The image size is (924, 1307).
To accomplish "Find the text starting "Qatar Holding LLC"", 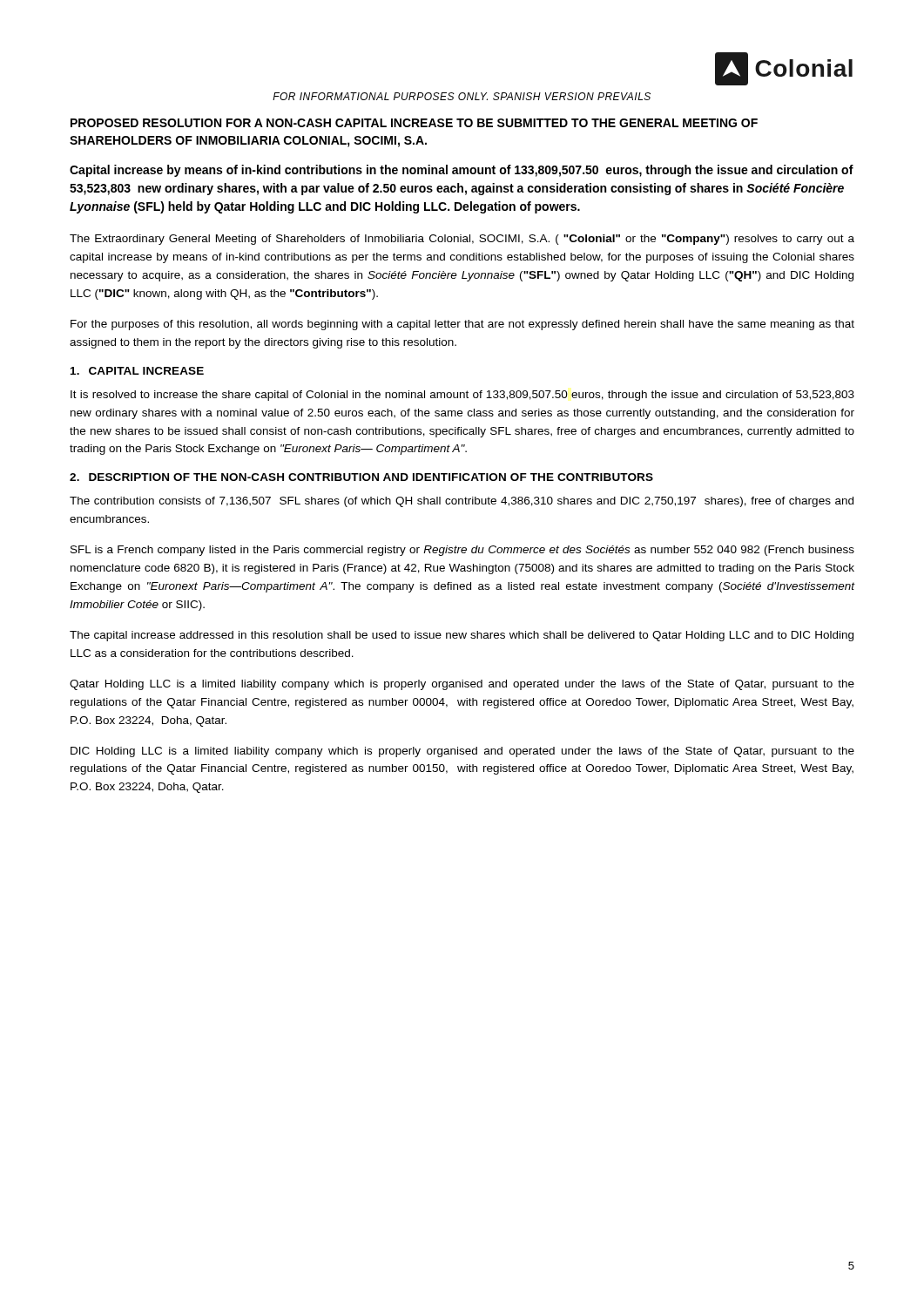I will point(462,702).
